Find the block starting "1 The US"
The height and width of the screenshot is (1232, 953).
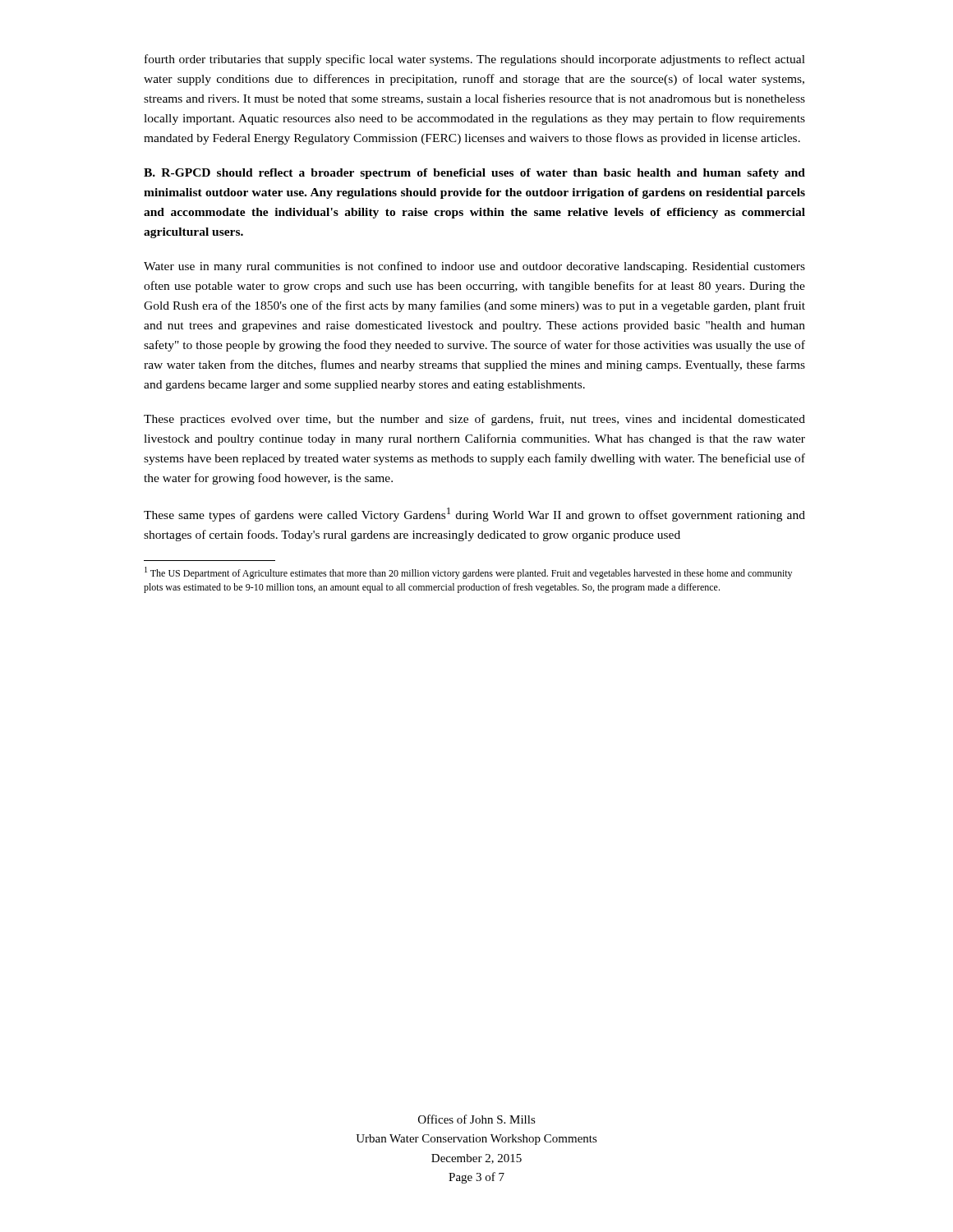click(x=468, y=579)
